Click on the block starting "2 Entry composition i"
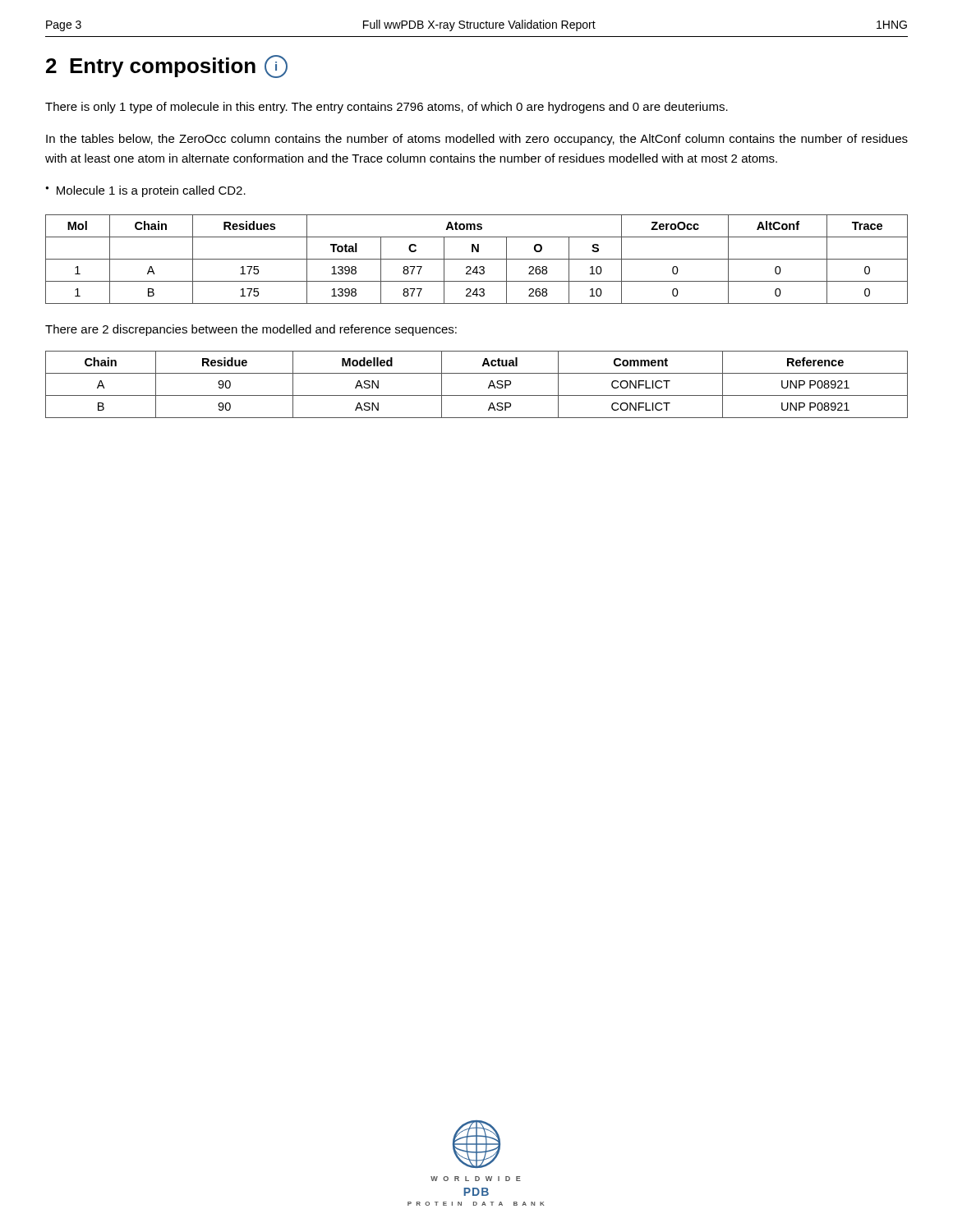The image size is (953, 1232). (x=167, y=67)
